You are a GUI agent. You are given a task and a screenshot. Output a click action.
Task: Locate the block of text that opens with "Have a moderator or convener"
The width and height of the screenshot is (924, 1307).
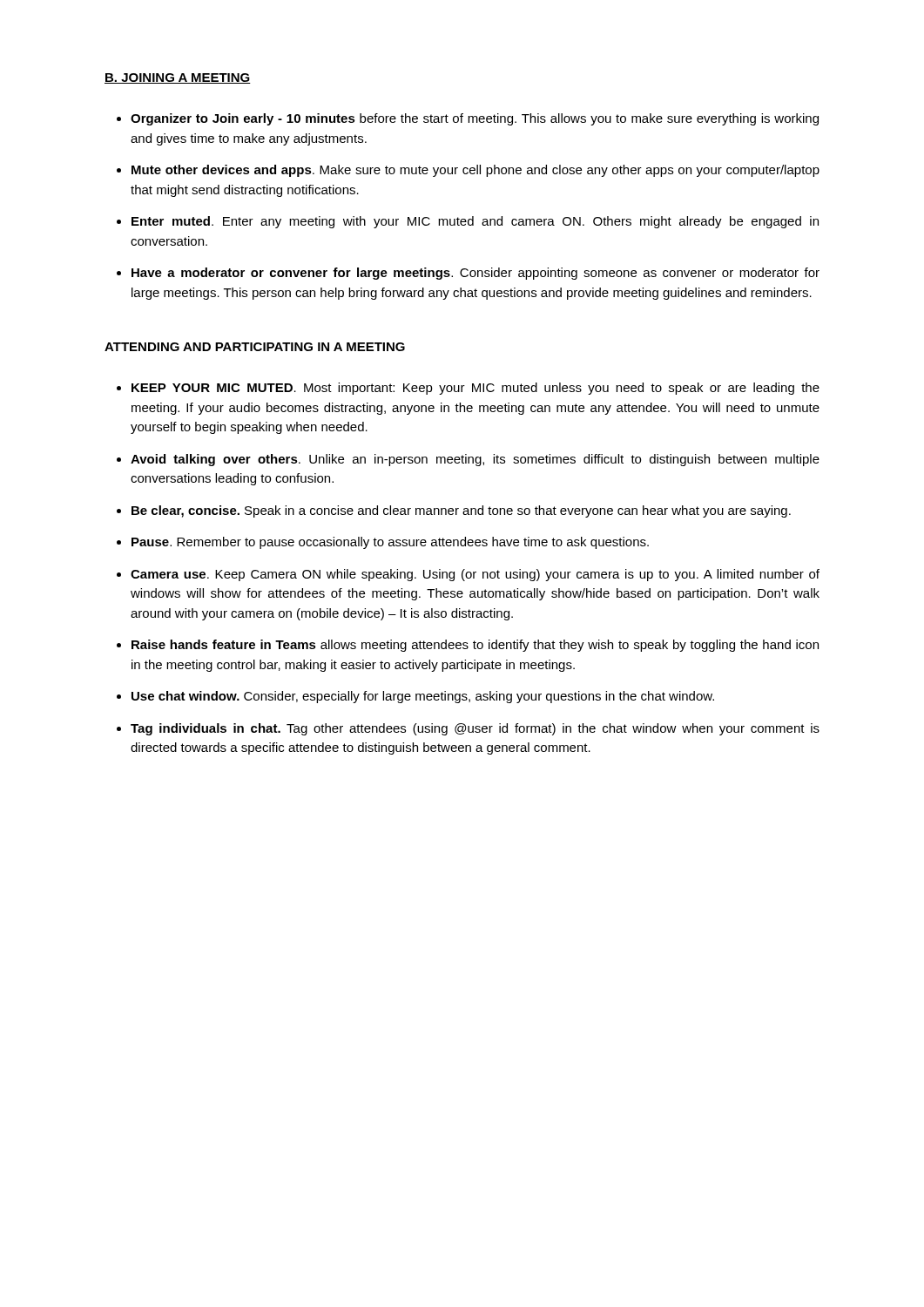point(475,282)
